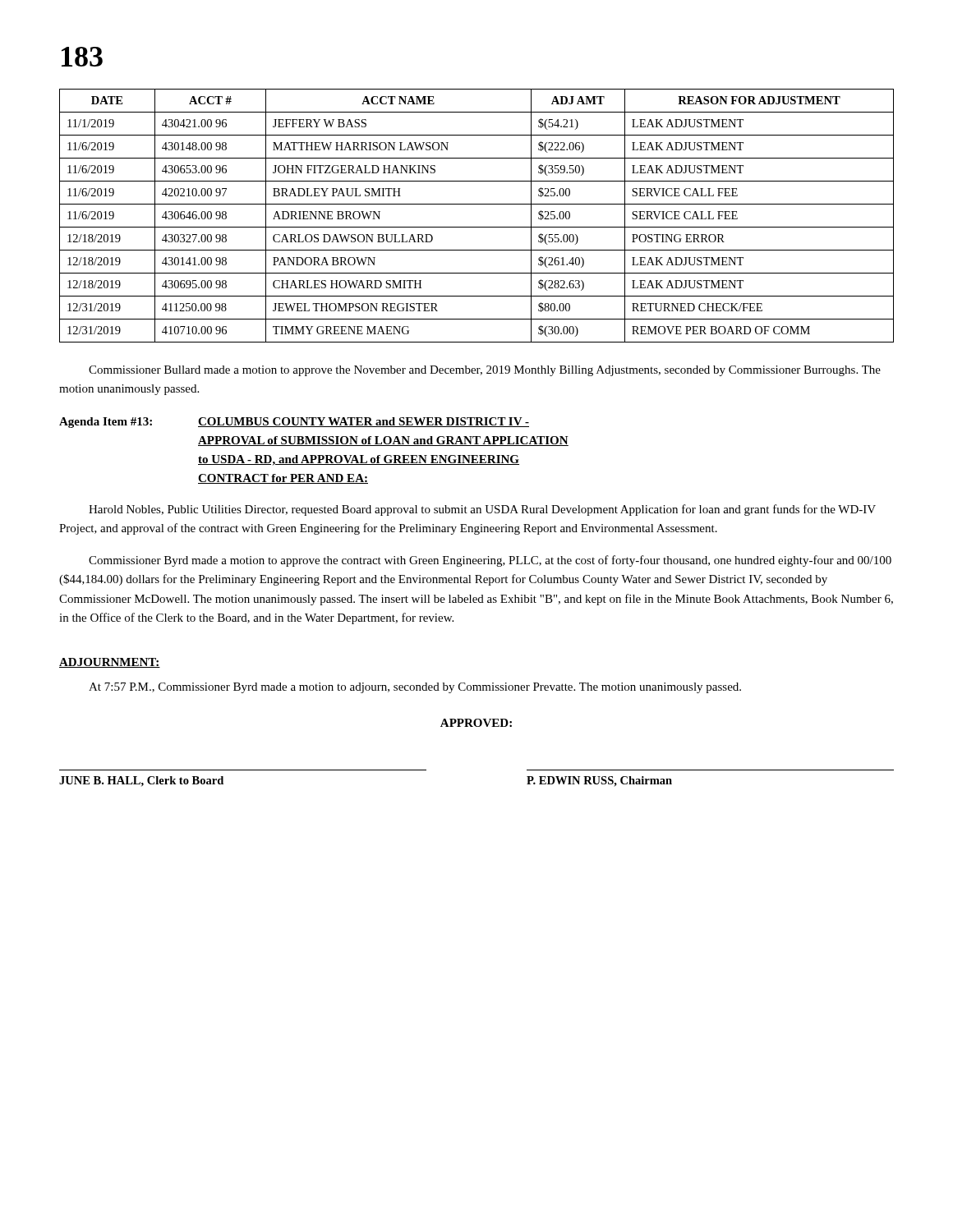
Task: Find the text block that says "At 7:57 P.M.,"
Action: (415, 687)
